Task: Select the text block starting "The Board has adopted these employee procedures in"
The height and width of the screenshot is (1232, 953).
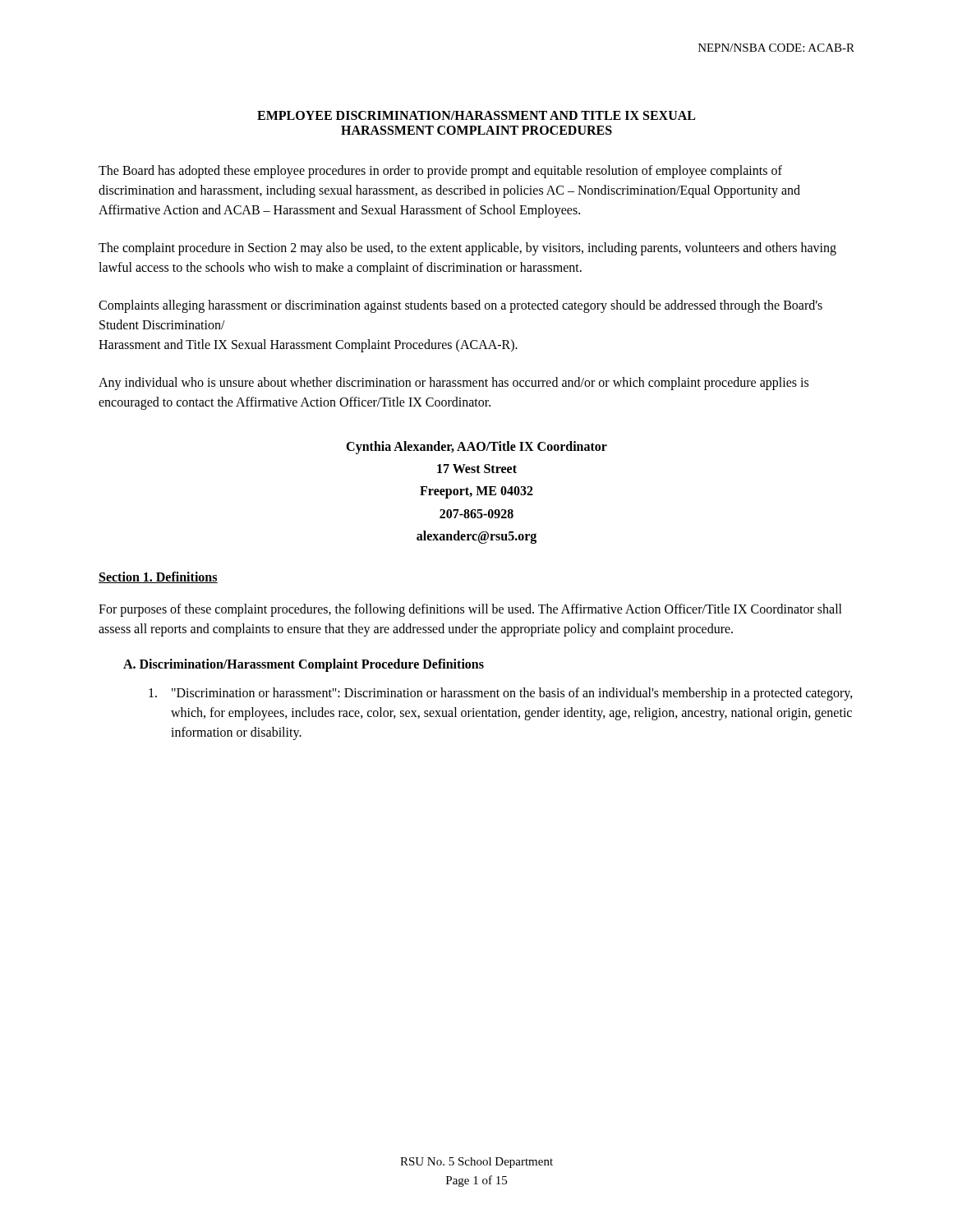Action: (449, 190)
